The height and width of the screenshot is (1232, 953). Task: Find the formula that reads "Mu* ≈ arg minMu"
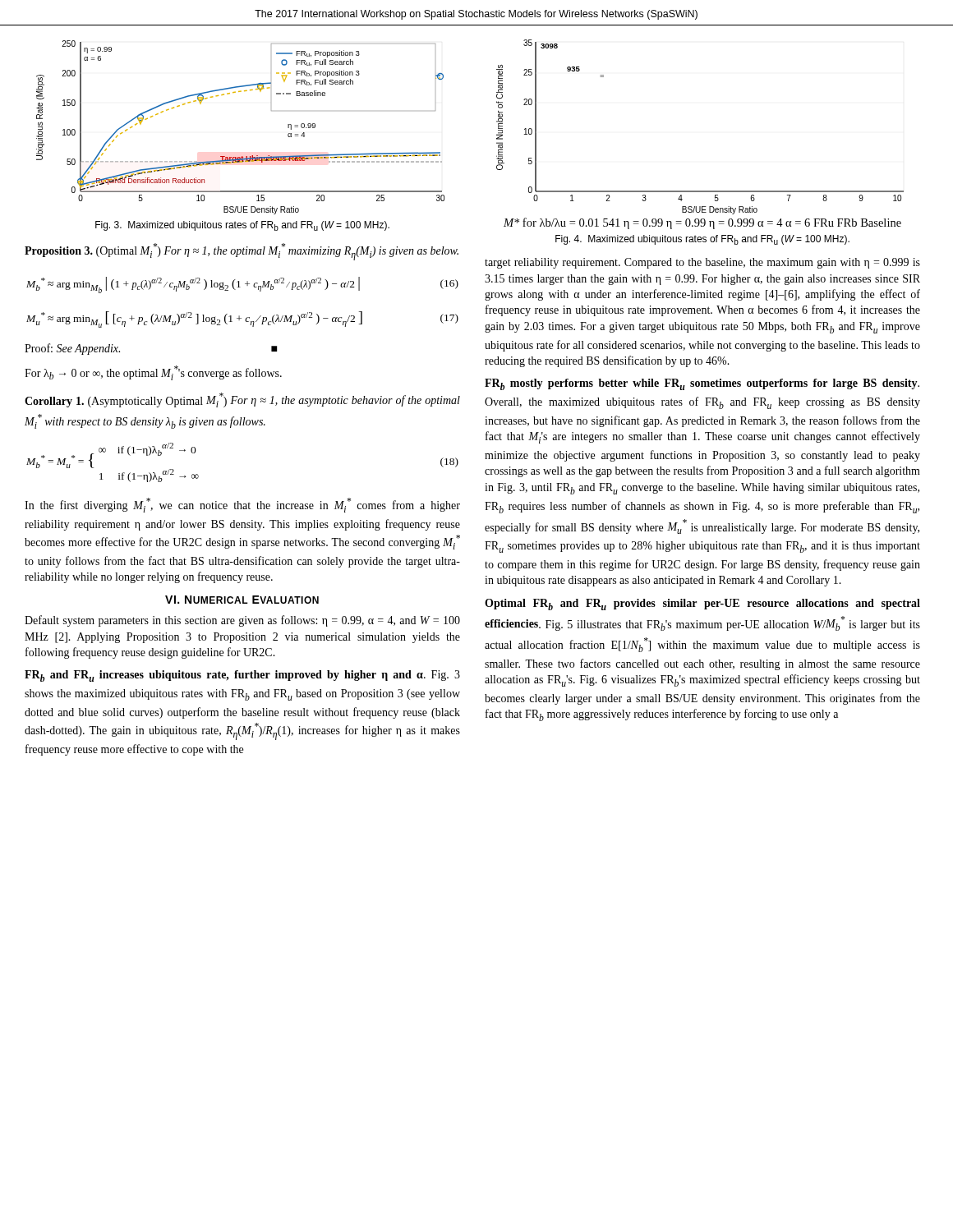242,318
